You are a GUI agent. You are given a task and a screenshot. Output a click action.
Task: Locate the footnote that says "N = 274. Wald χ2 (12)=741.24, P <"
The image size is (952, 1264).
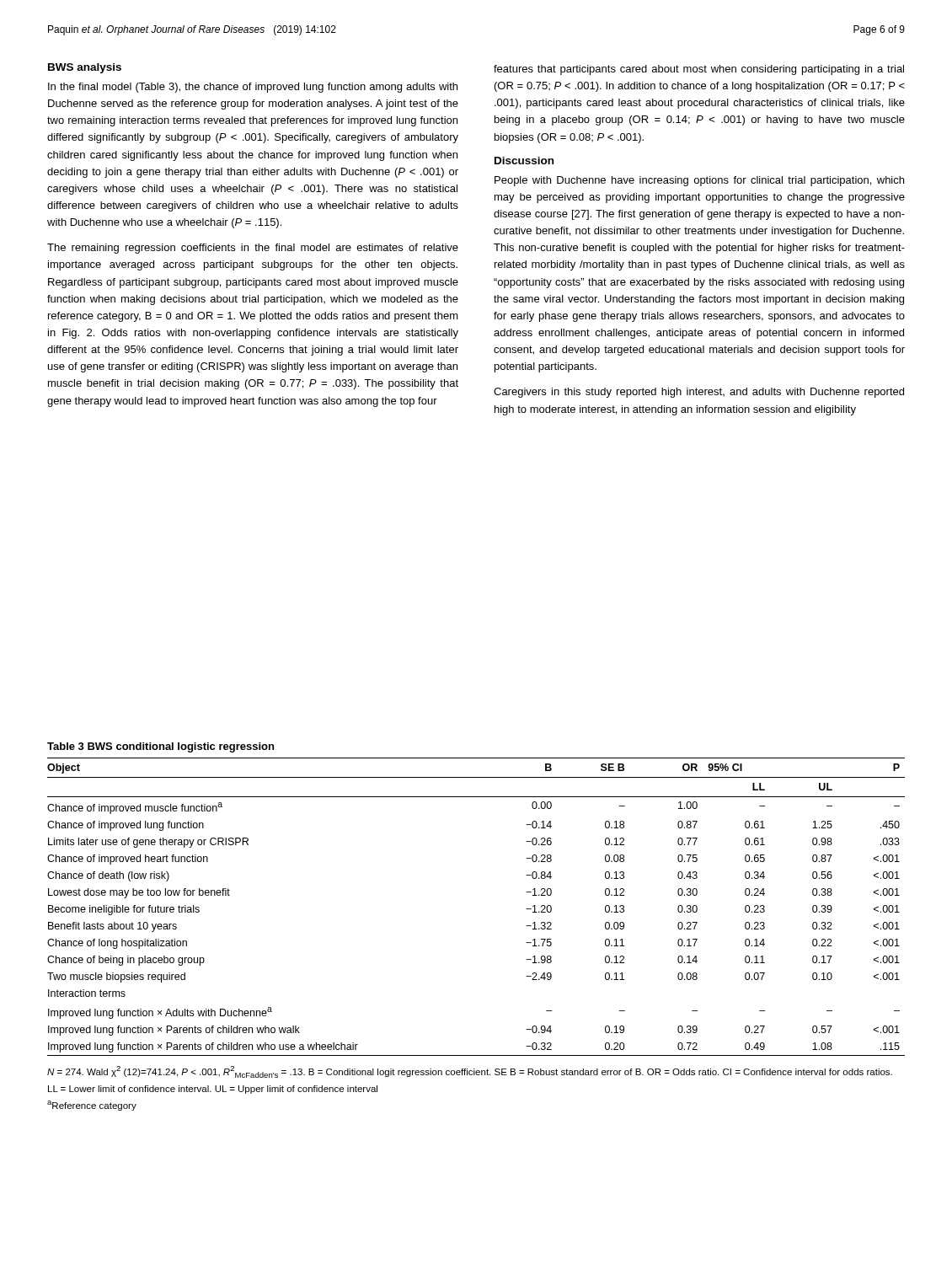click(x=470, y=1072)
